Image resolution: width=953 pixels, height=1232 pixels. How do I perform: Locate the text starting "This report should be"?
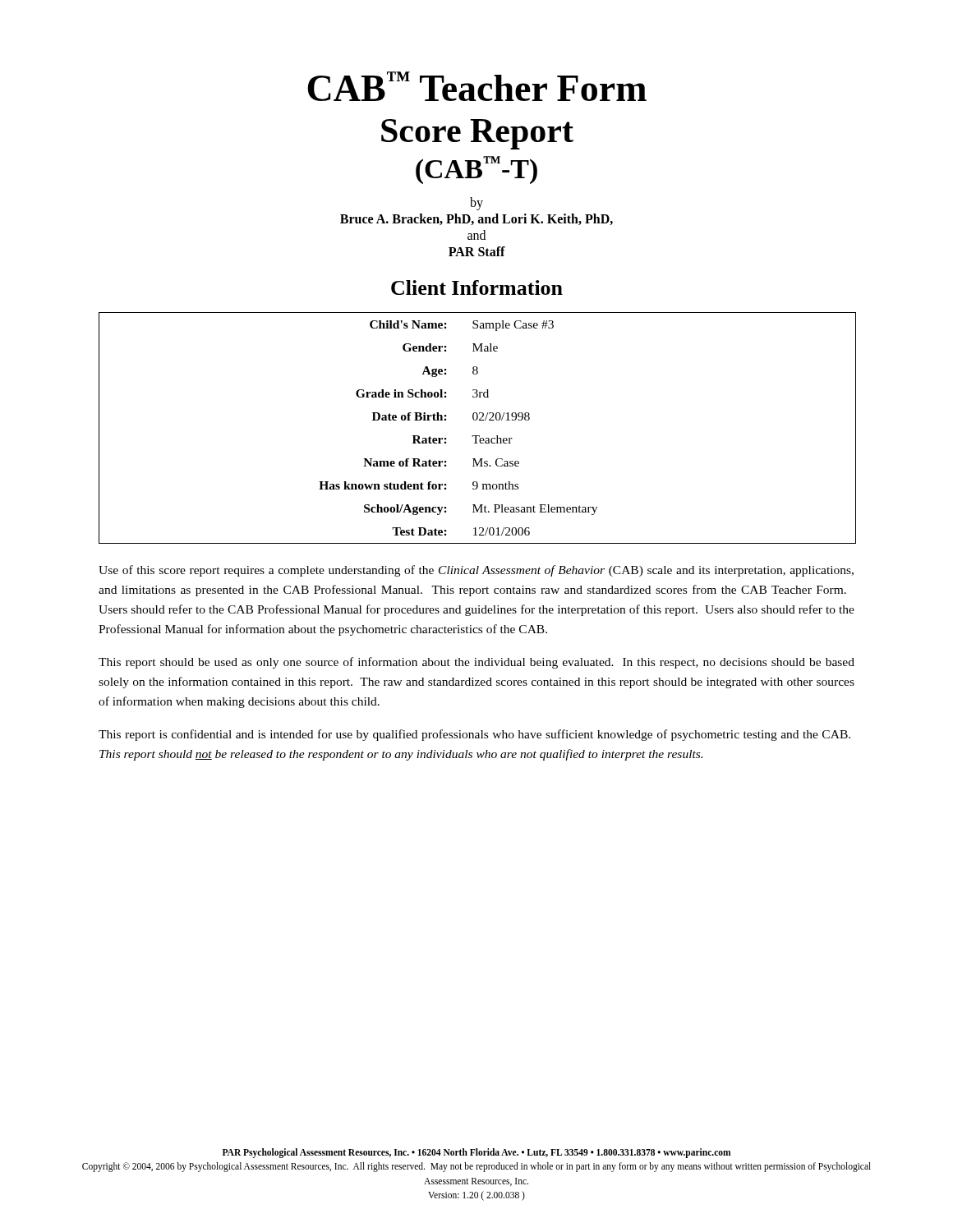click(476, 681)
